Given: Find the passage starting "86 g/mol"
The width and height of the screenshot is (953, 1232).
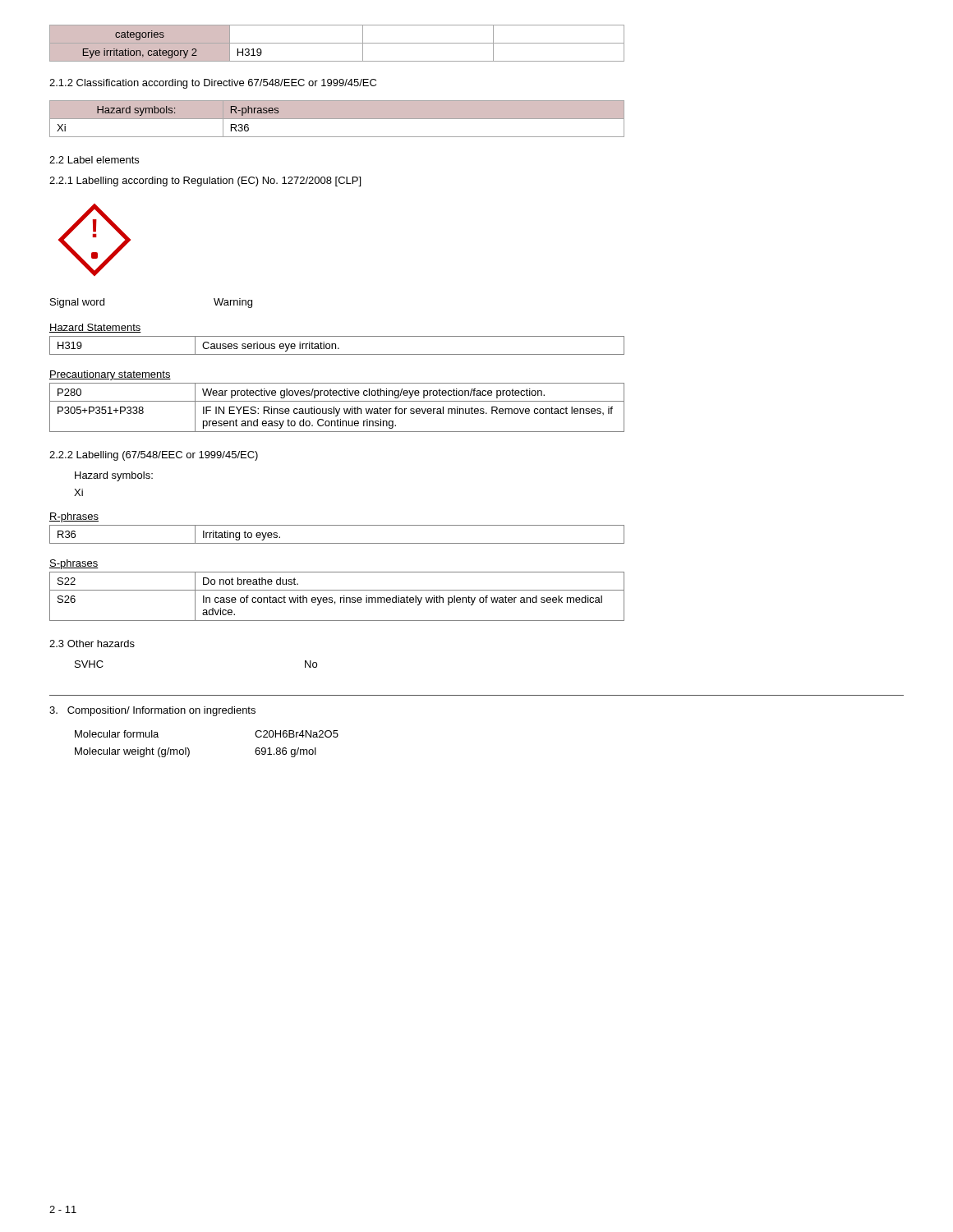Looking at the screenshot, I should [286, 751].
